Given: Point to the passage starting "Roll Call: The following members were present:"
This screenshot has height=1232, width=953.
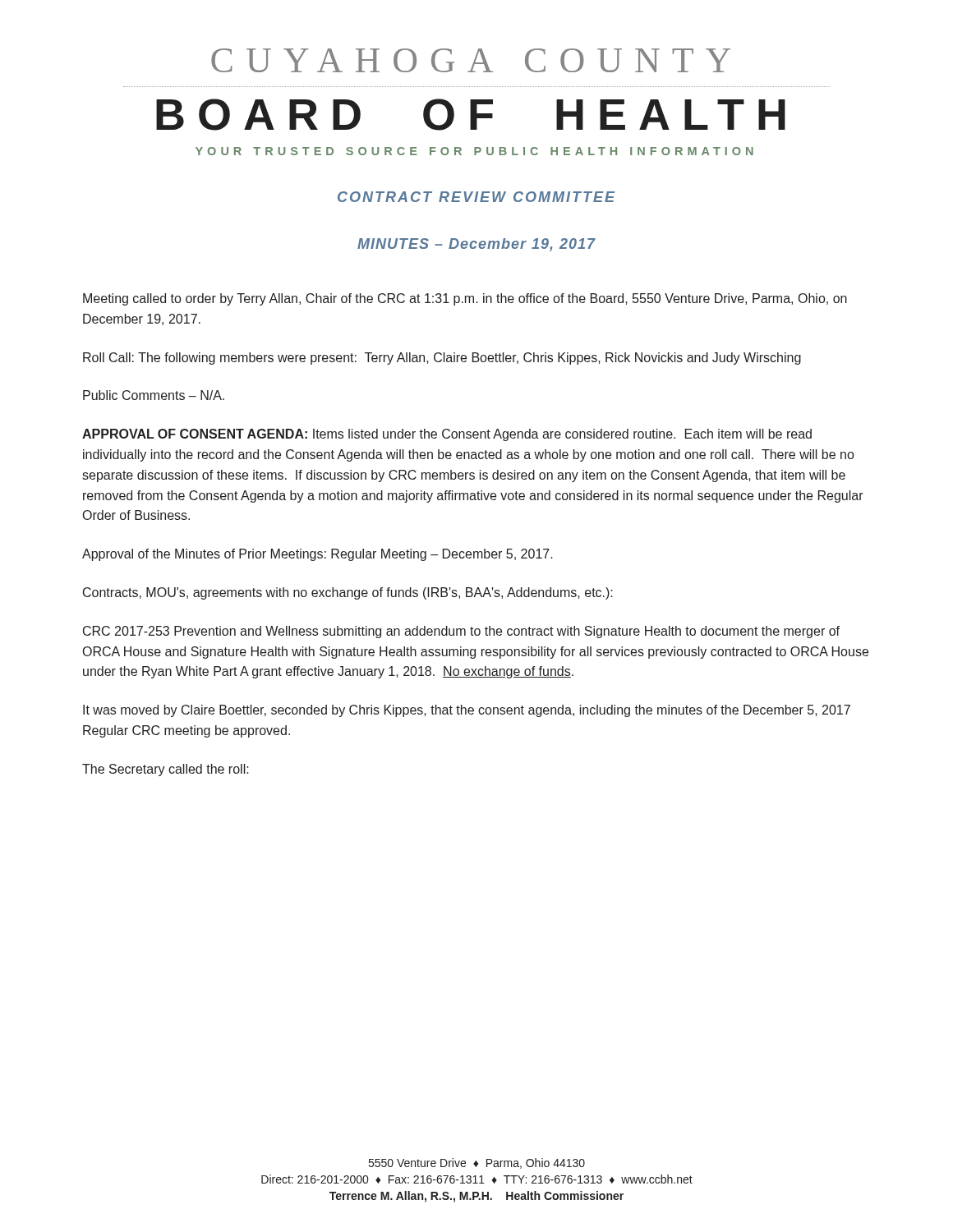Looking at the screenshot, I should tap(476, 358).
